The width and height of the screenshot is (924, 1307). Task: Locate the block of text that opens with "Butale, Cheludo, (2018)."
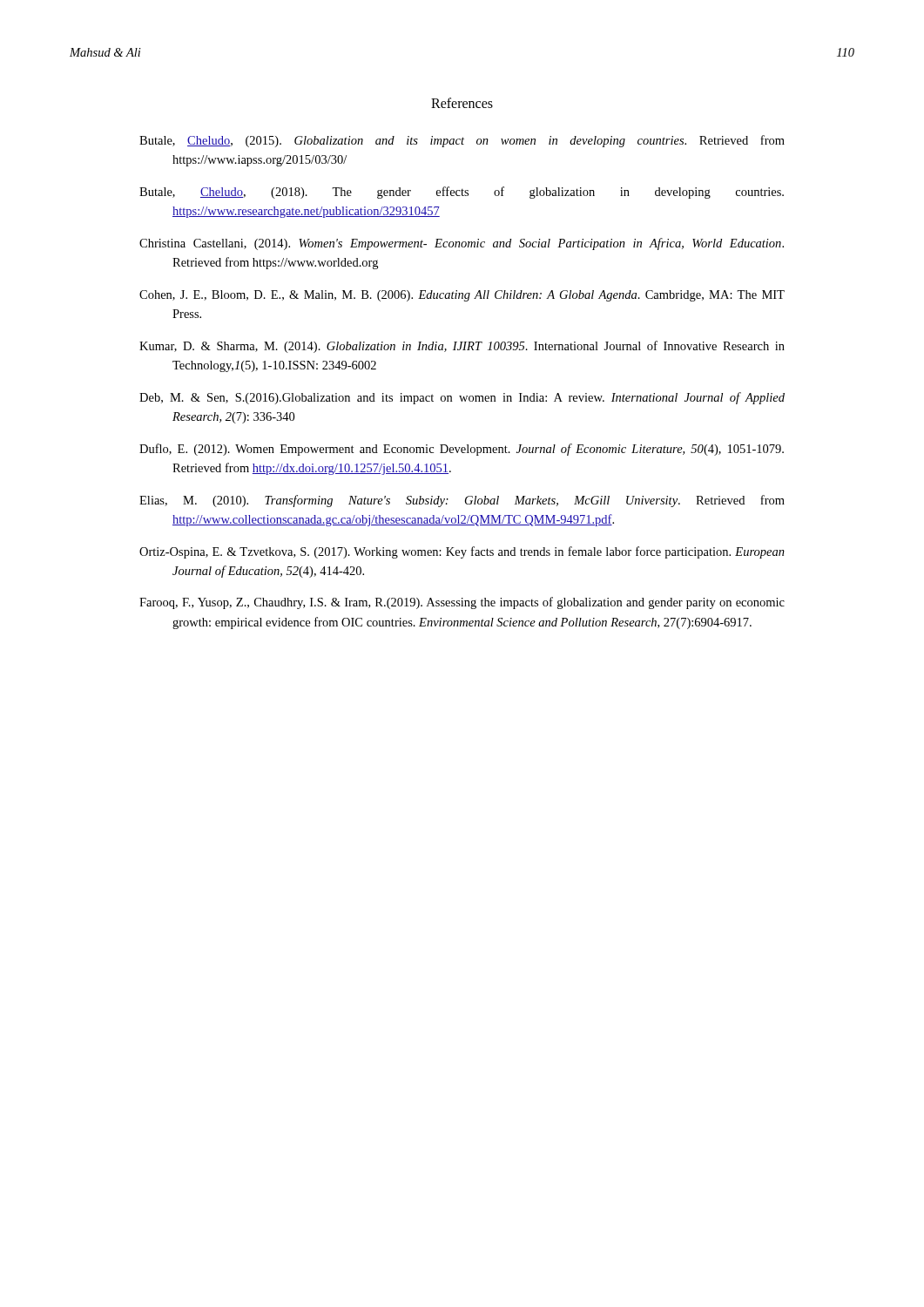[462, 201]
